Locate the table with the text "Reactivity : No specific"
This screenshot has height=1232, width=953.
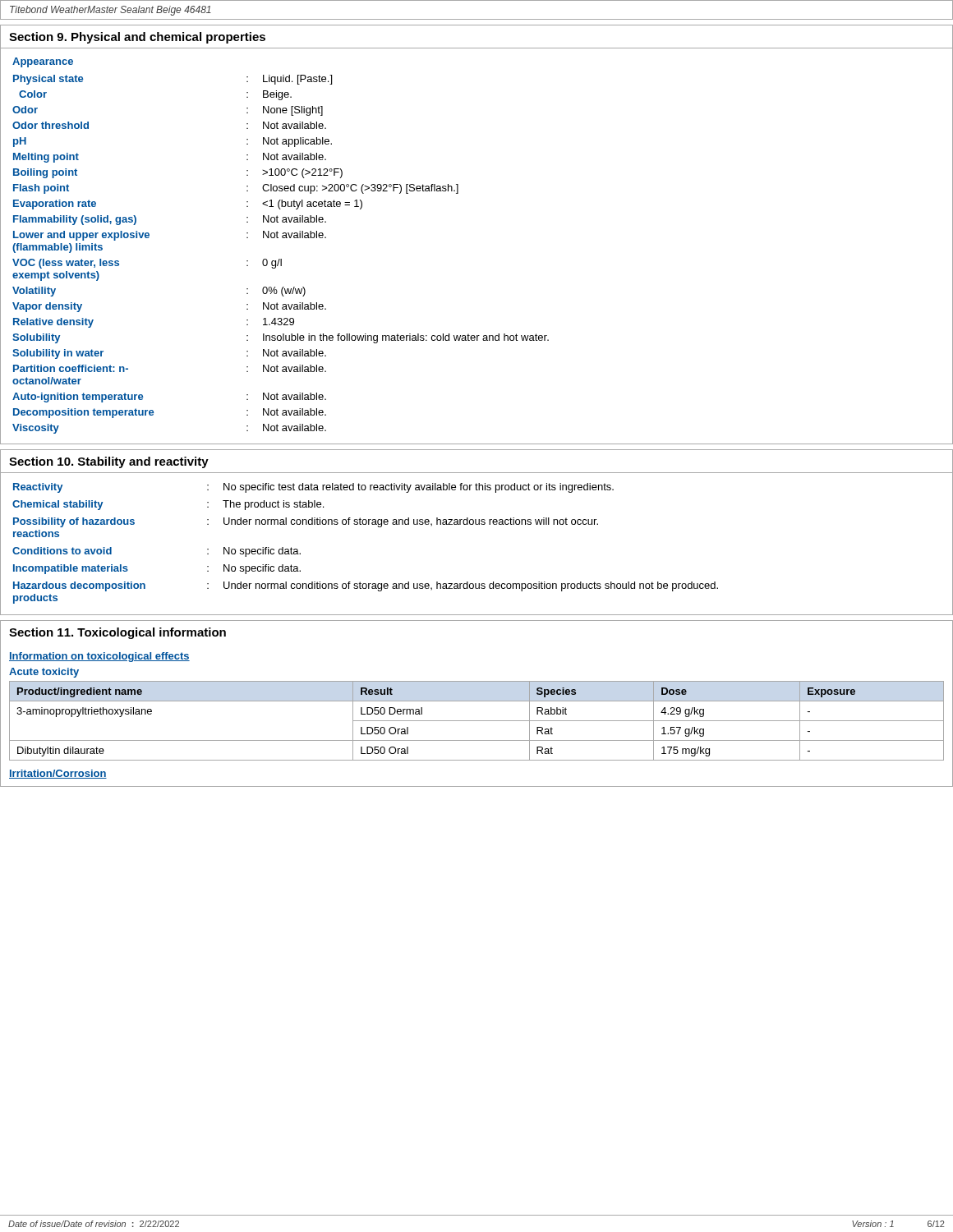pos(476,542)
